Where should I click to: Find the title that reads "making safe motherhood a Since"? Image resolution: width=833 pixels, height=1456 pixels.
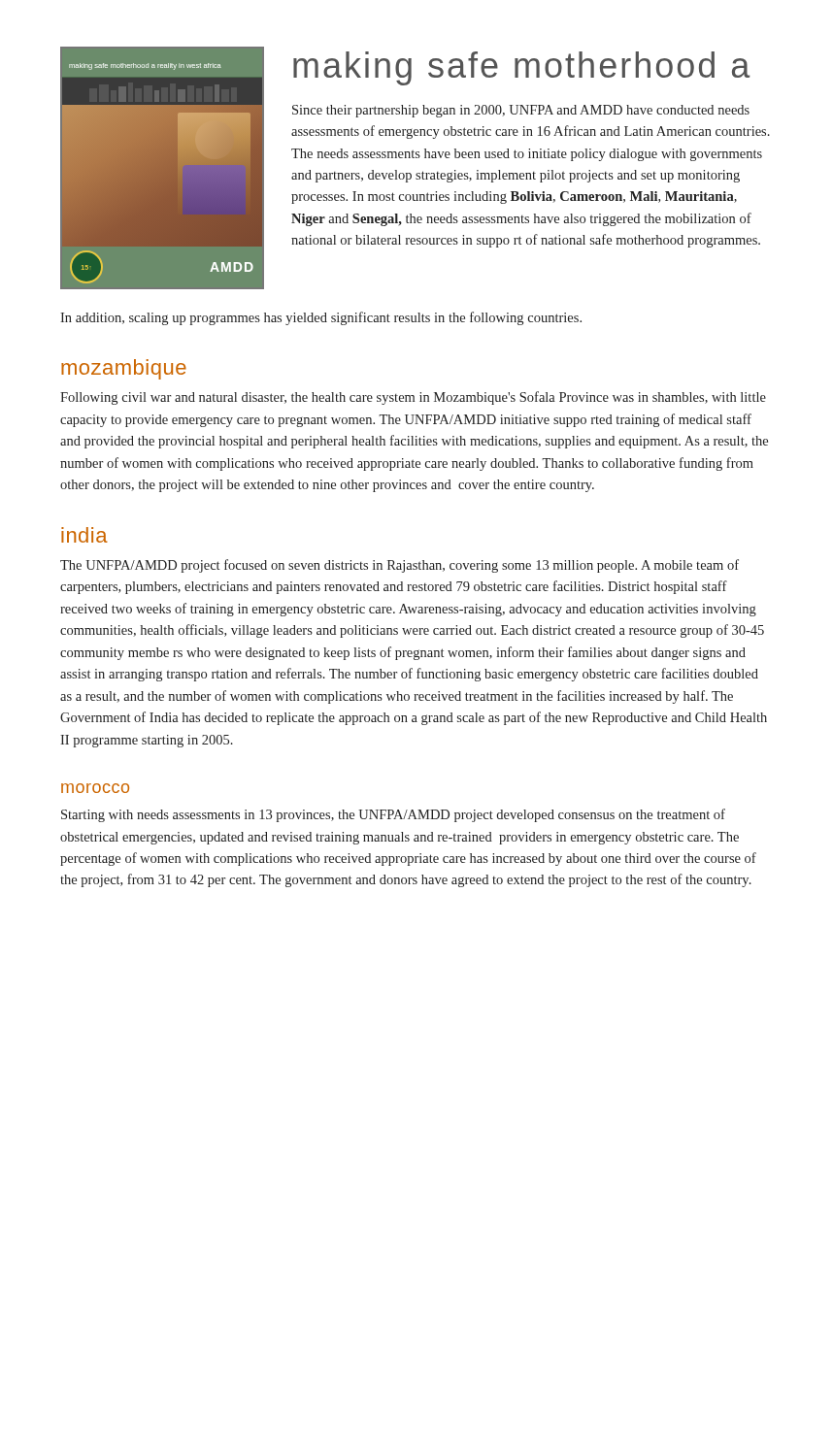532,149
